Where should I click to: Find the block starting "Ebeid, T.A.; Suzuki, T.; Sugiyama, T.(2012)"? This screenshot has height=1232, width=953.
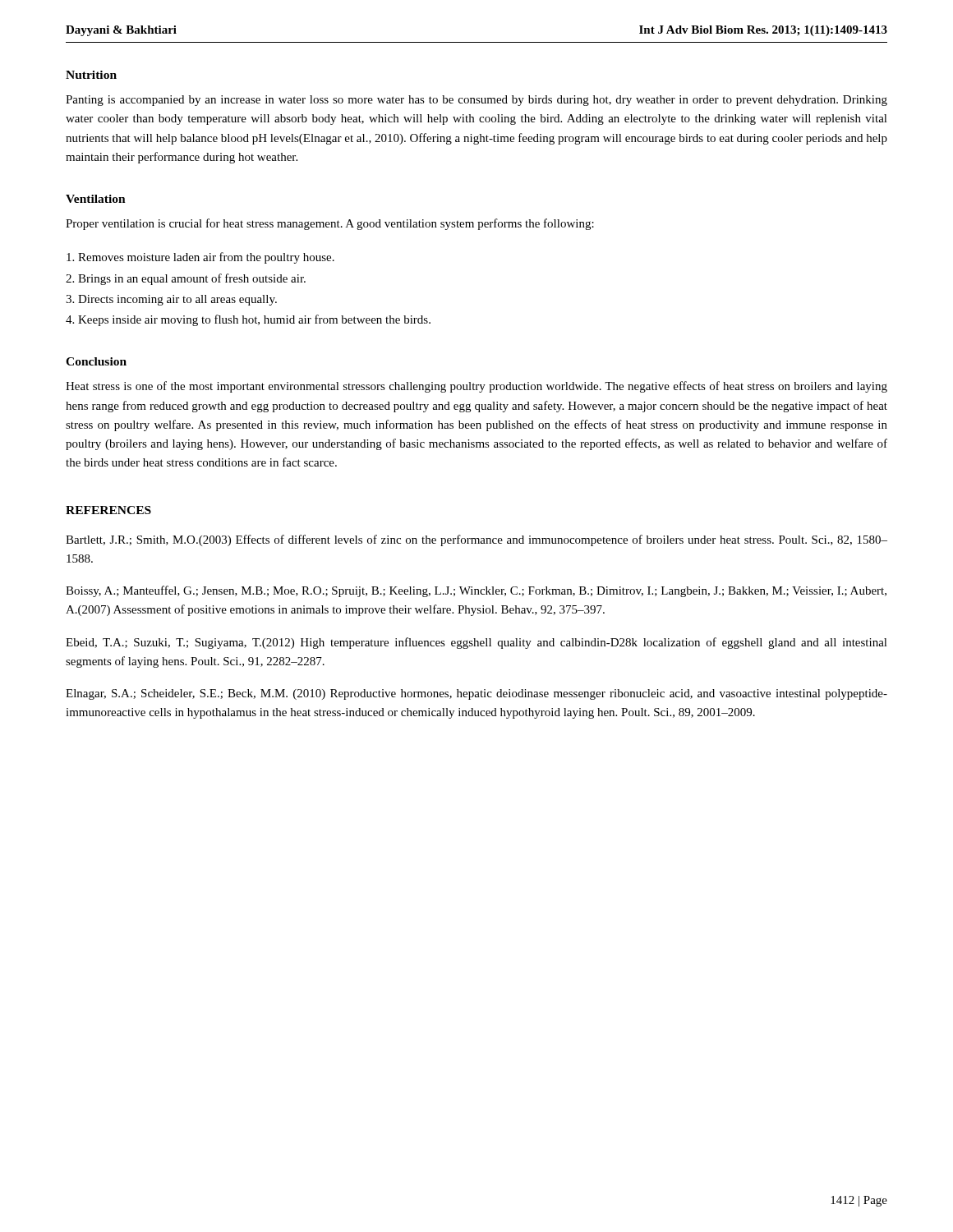[x=476, y=651]
